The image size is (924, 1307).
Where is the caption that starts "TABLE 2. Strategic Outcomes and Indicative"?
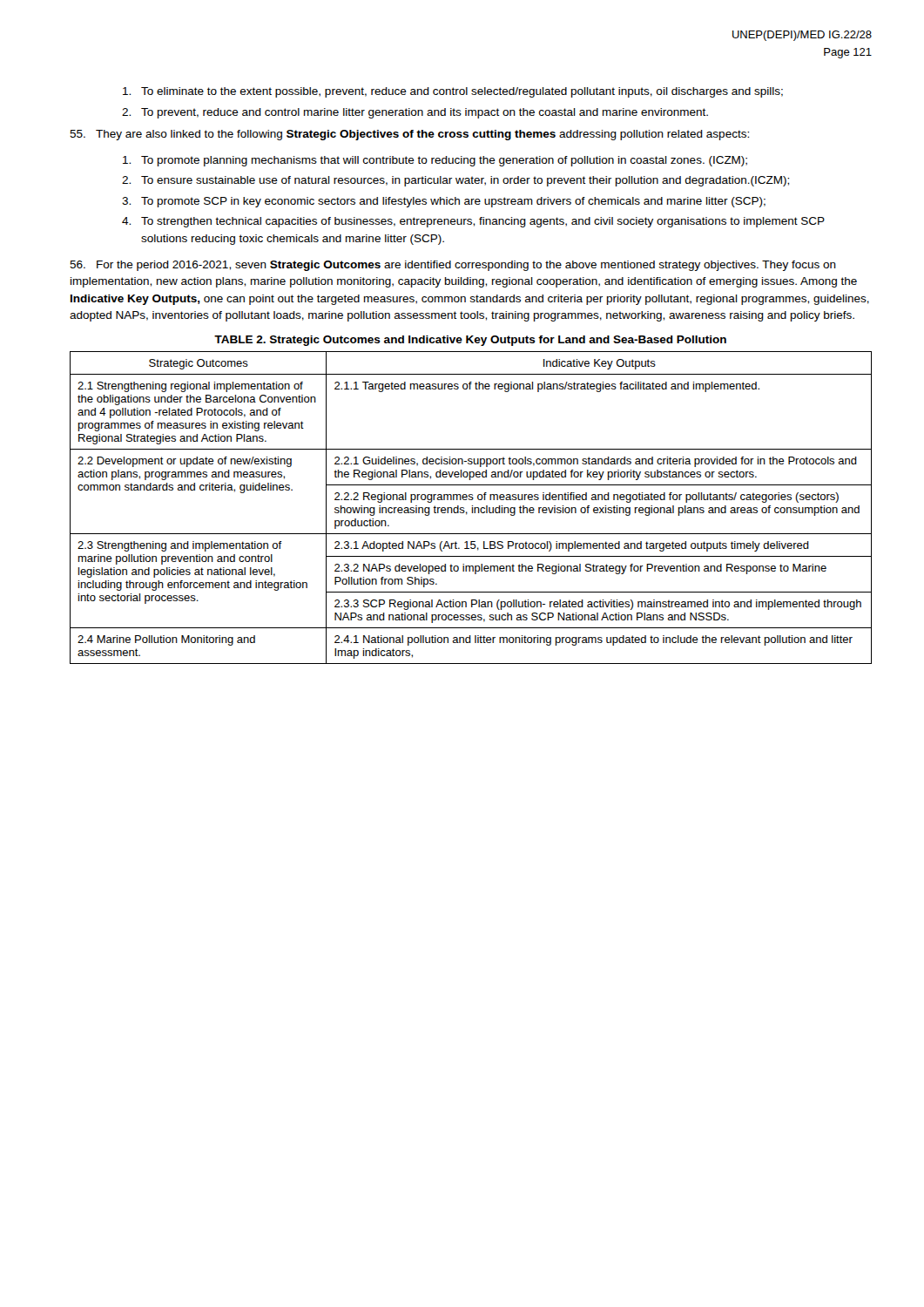coord(471,339)
